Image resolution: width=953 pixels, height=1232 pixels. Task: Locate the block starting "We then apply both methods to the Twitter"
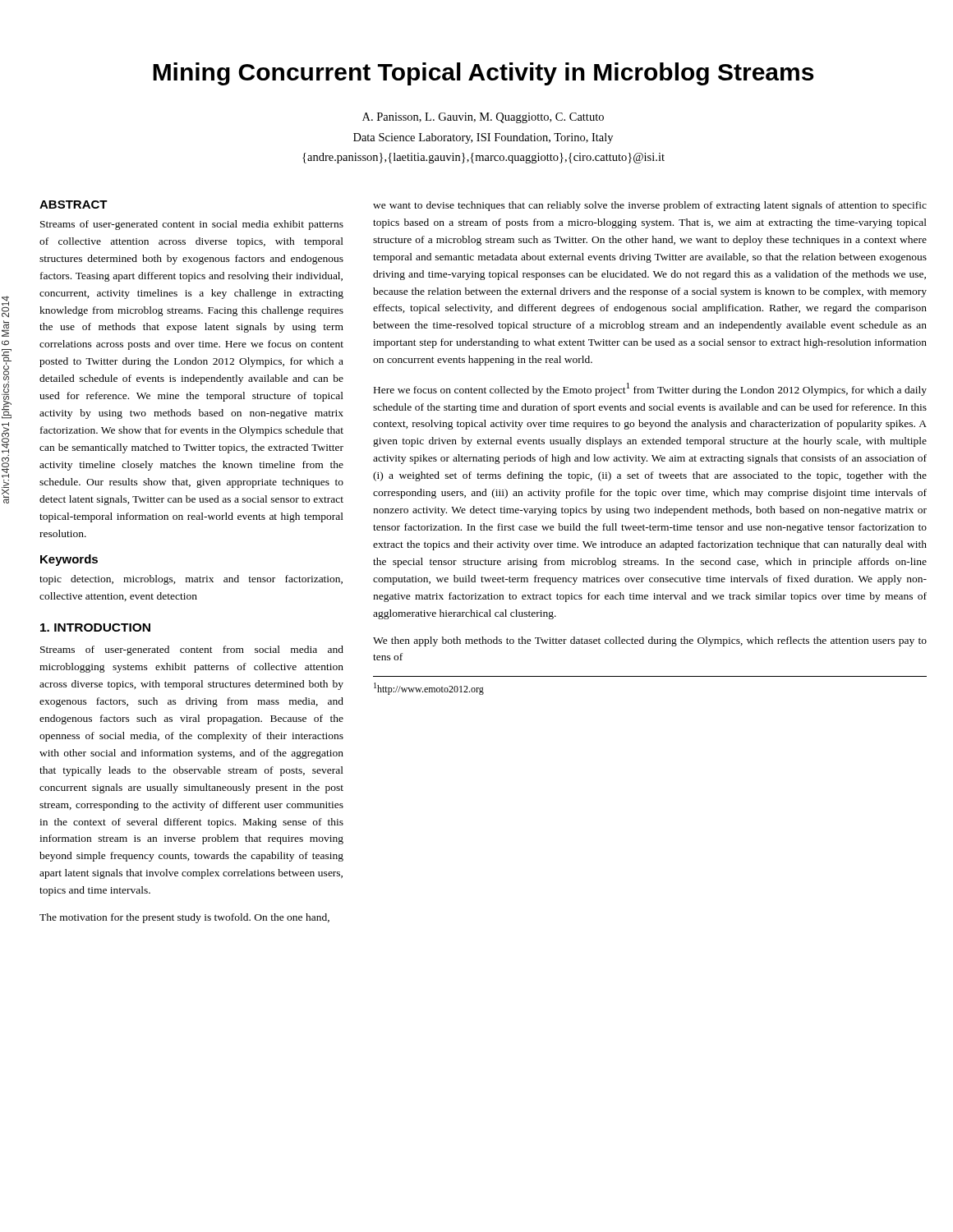click(650, 648)
